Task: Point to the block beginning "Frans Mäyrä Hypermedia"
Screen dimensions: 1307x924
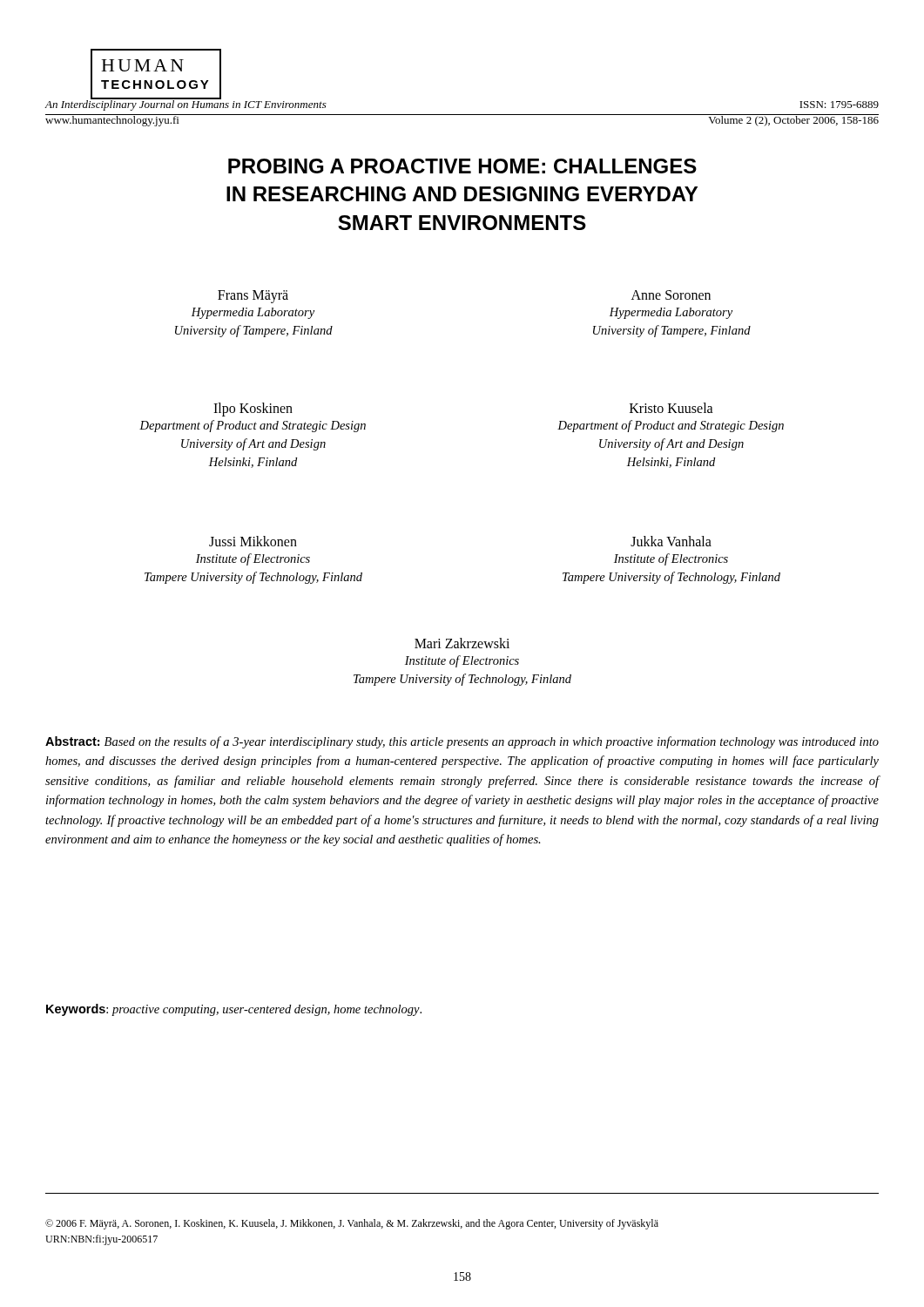Action: [x=253, y=314]
